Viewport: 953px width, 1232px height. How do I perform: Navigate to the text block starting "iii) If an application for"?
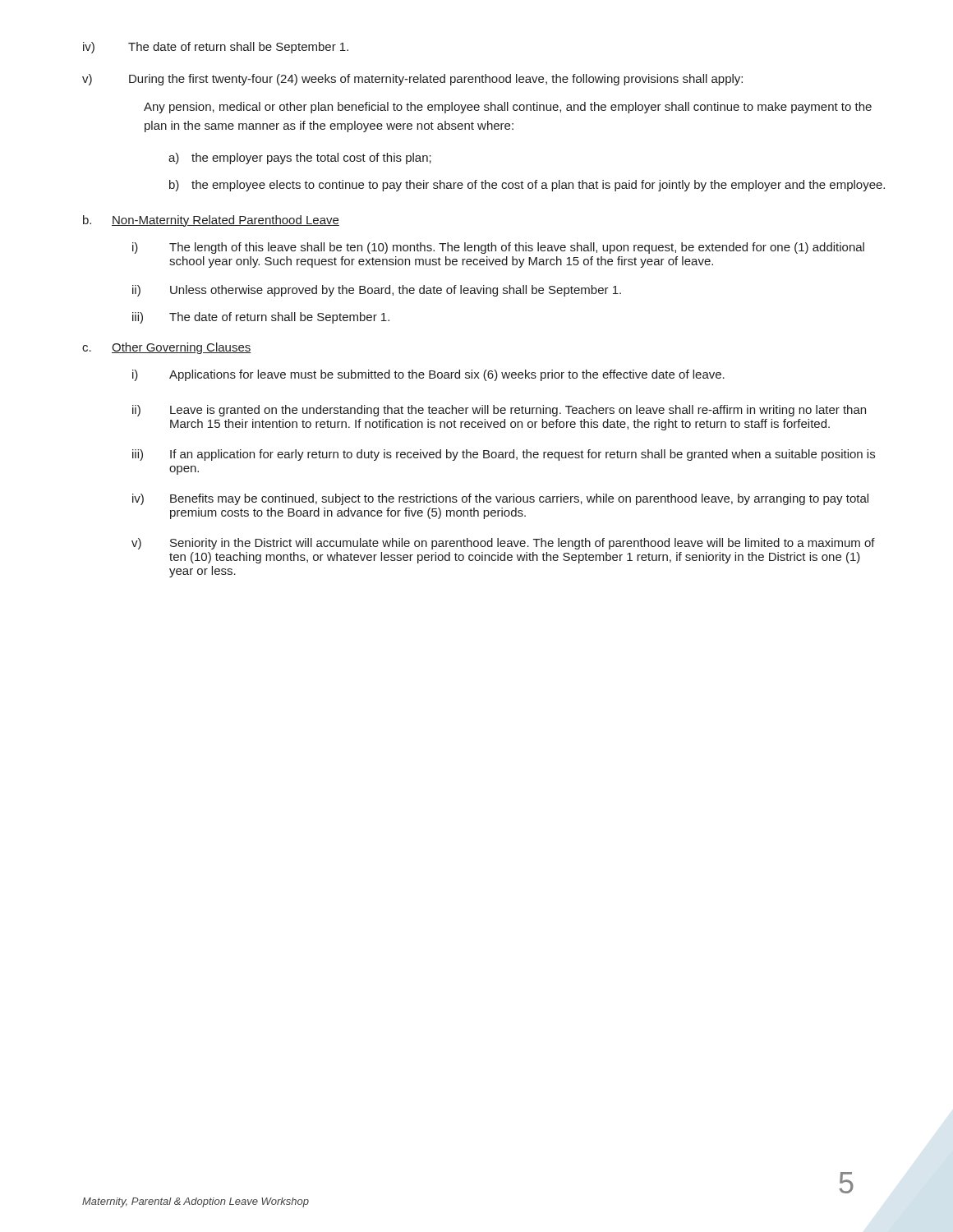tap(509, 460)
